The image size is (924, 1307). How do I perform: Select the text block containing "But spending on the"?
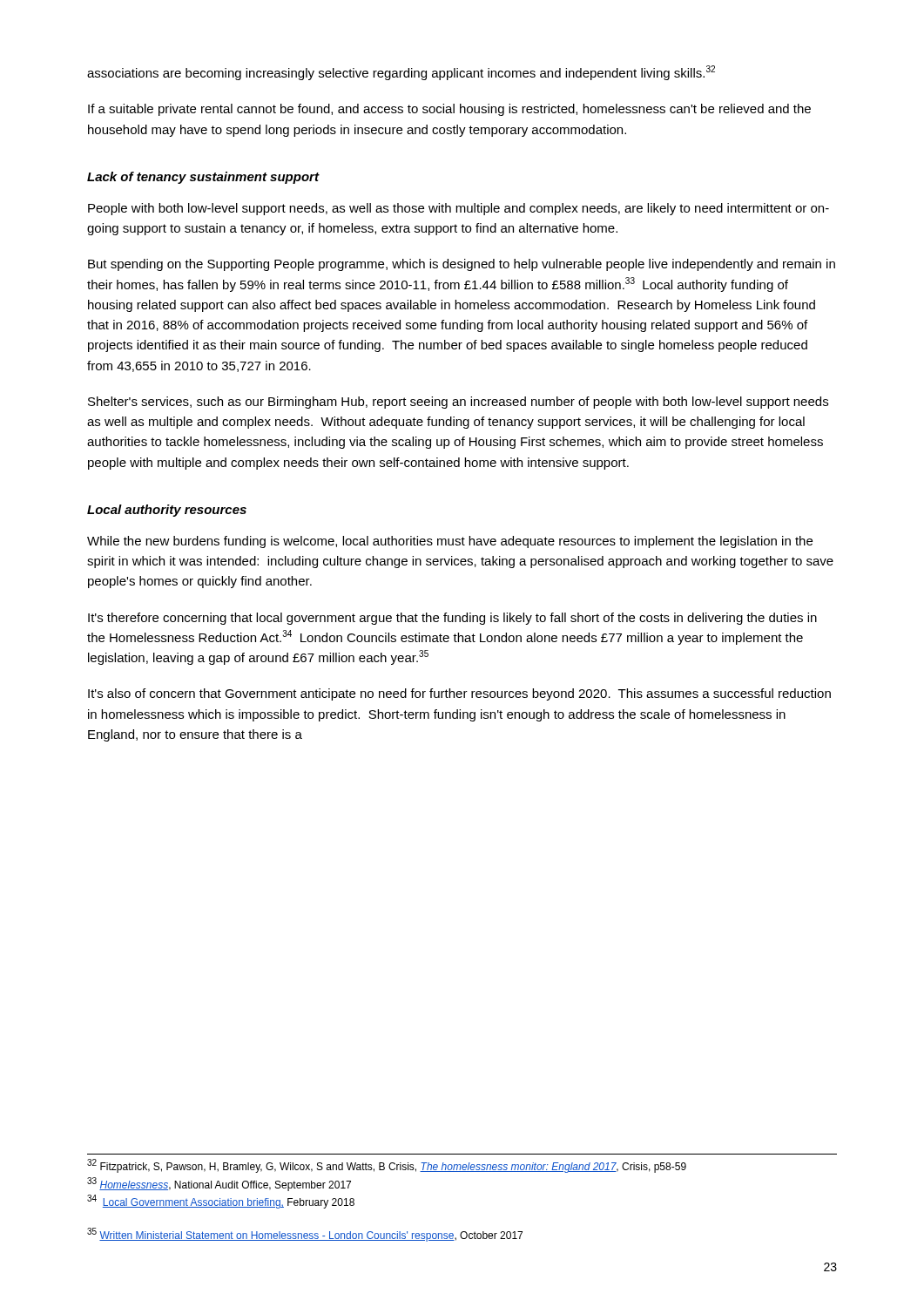461,314
